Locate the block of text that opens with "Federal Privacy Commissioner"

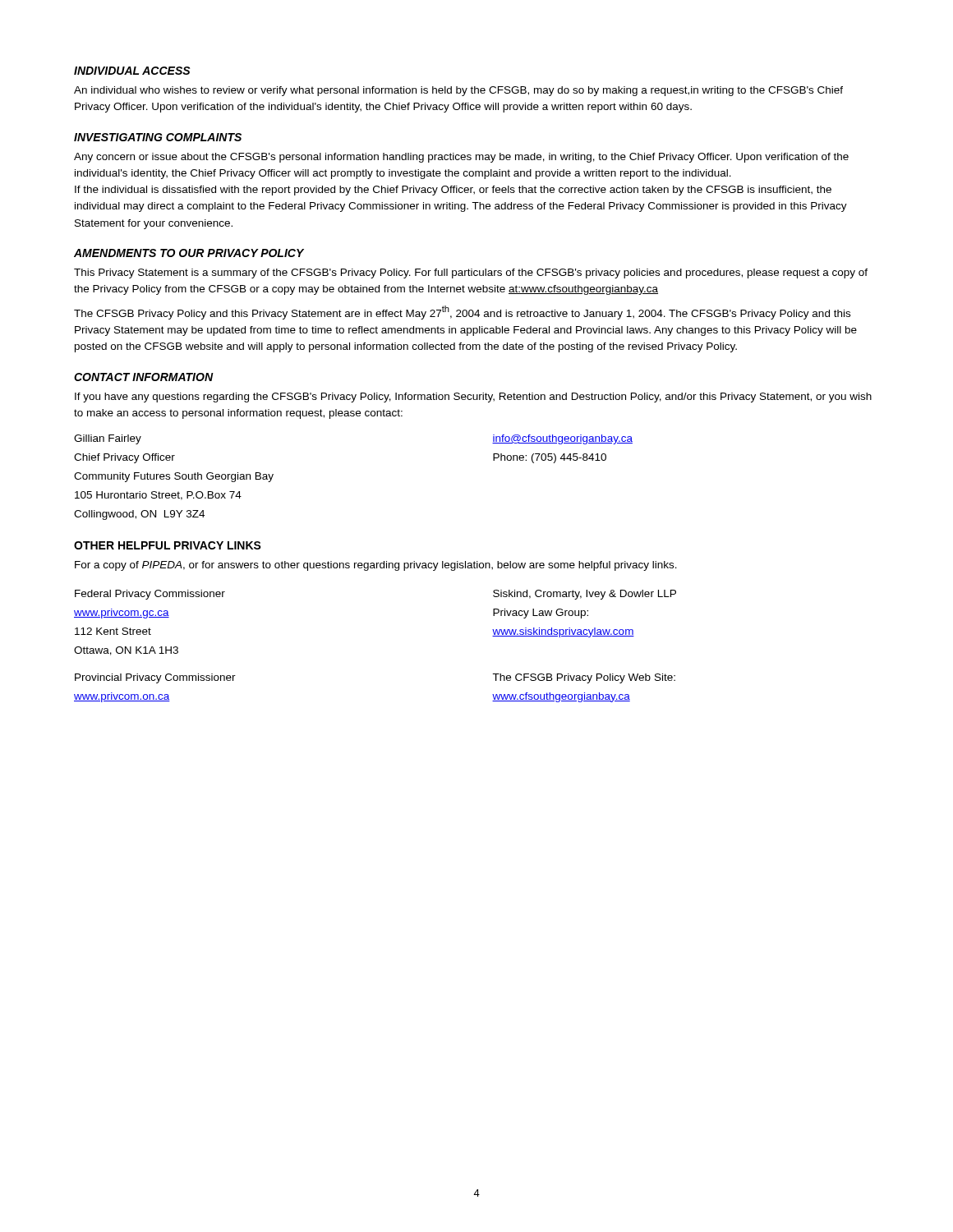point(149,622)
